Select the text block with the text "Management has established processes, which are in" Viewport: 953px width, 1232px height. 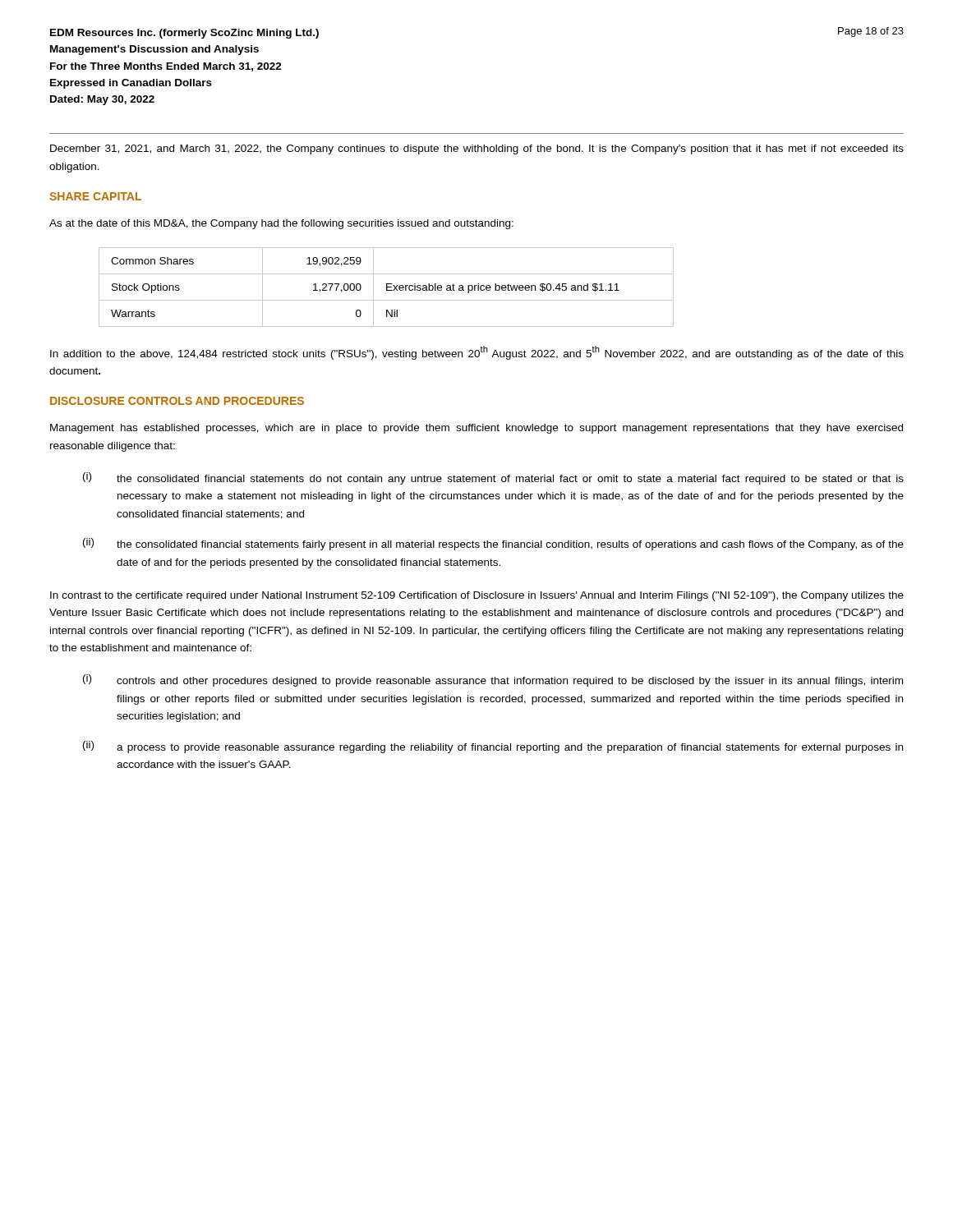point(476,437)
